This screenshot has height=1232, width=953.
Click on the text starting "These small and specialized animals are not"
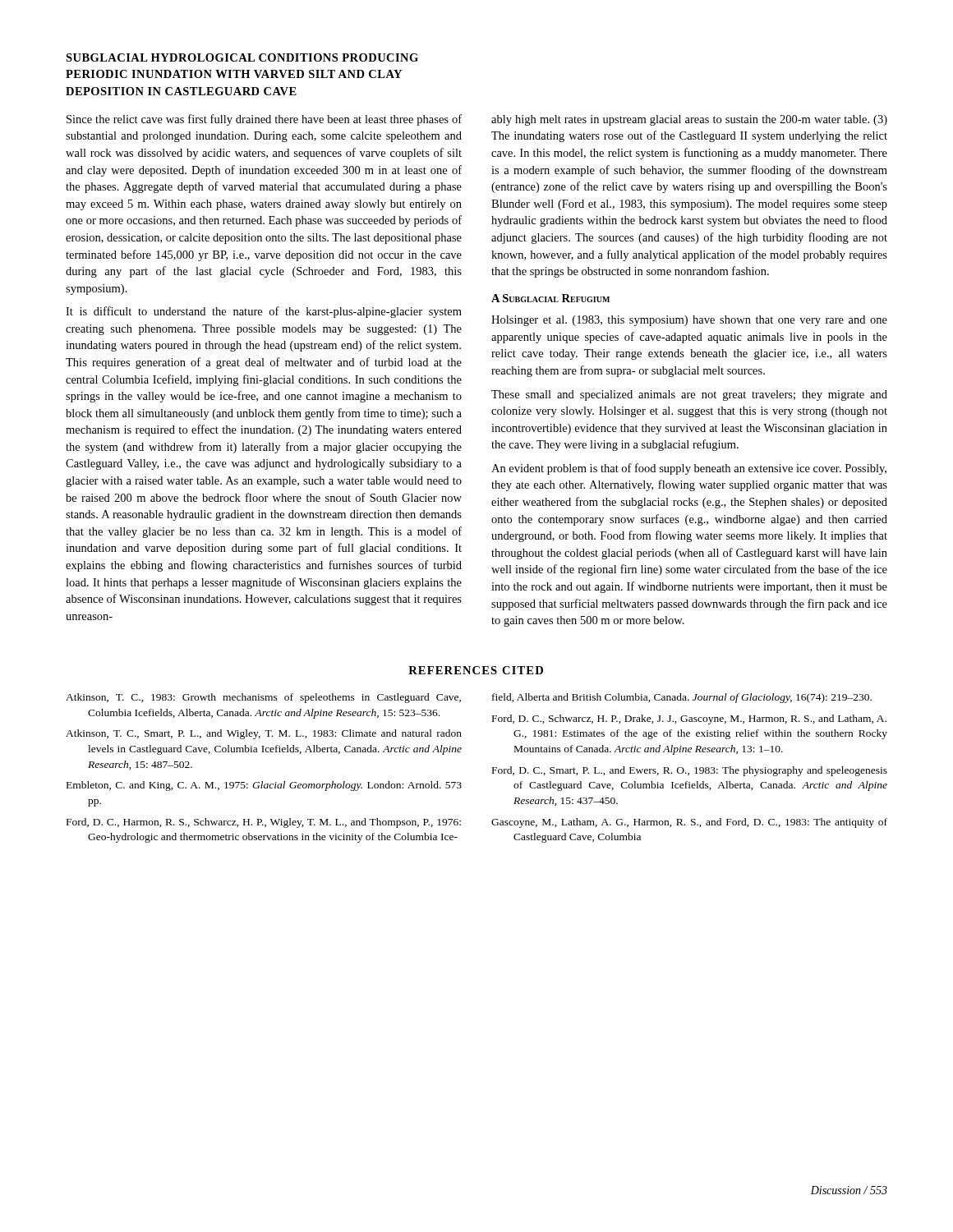coord(689,419)
